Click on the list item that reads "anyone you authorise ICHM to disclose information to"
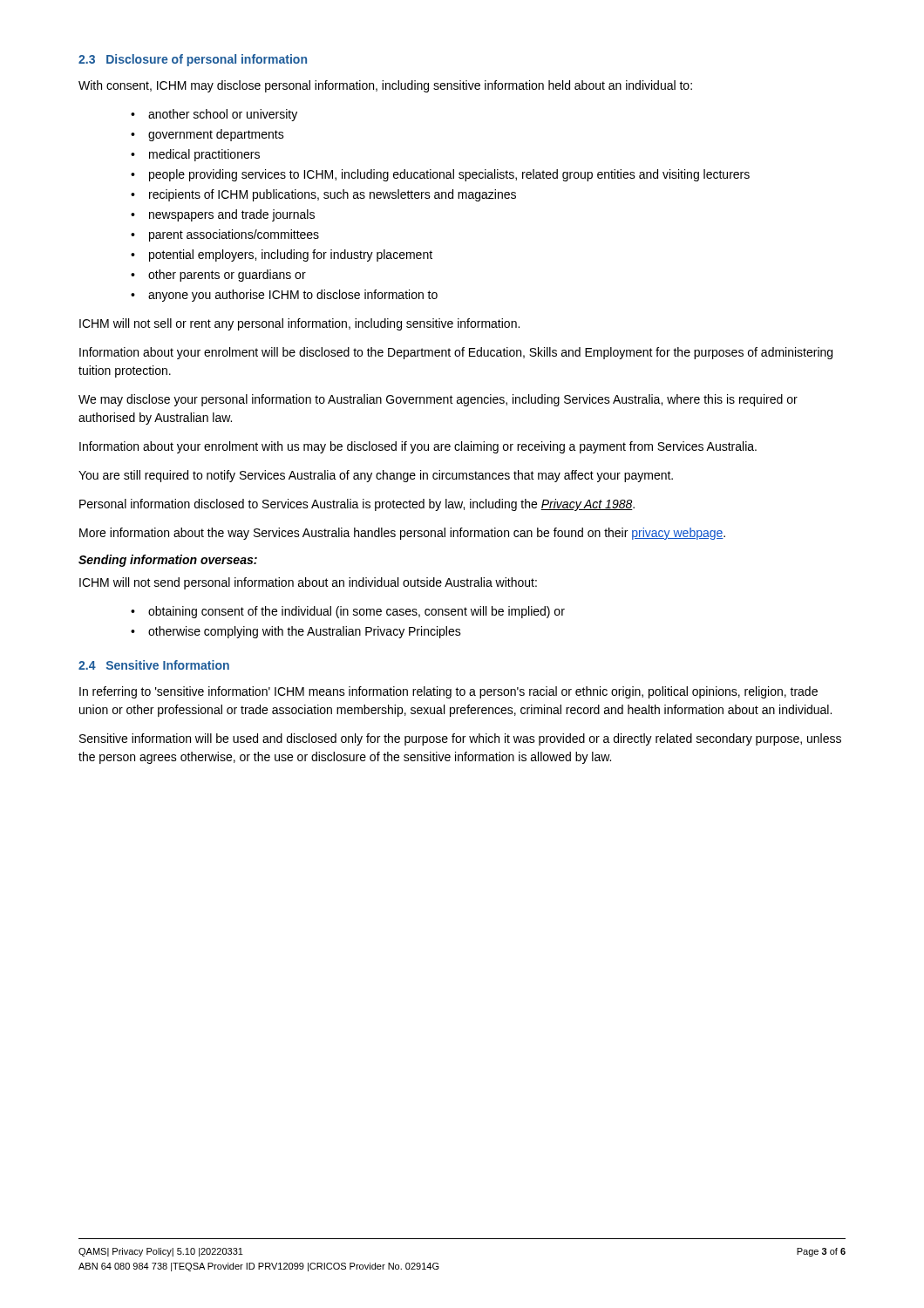 (x=293, y=295)
